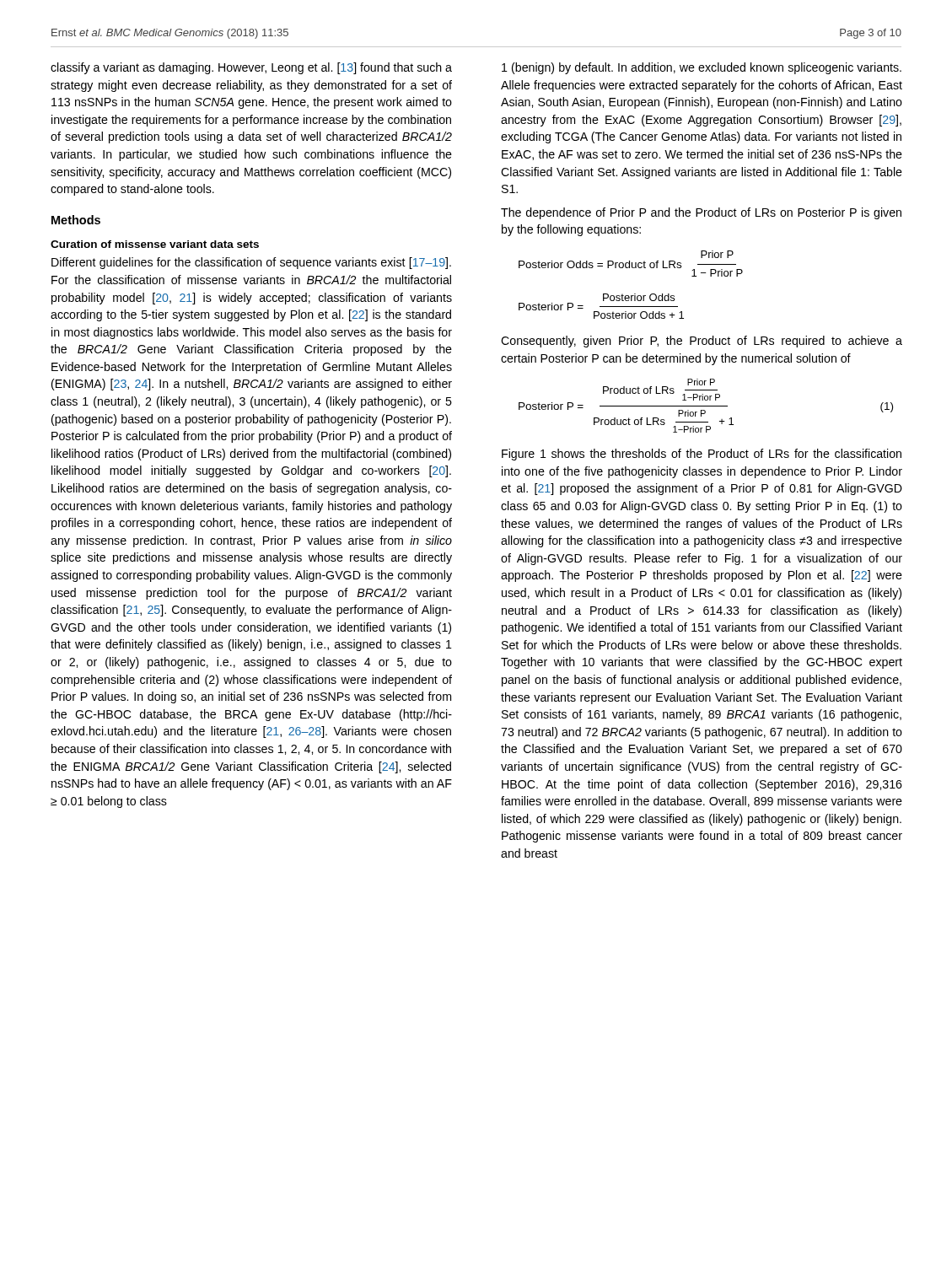Locate the block of text that opens with "Consequently, given Prior P, the Product of"
Screen dimensions: 1265x952
point(702,350)
